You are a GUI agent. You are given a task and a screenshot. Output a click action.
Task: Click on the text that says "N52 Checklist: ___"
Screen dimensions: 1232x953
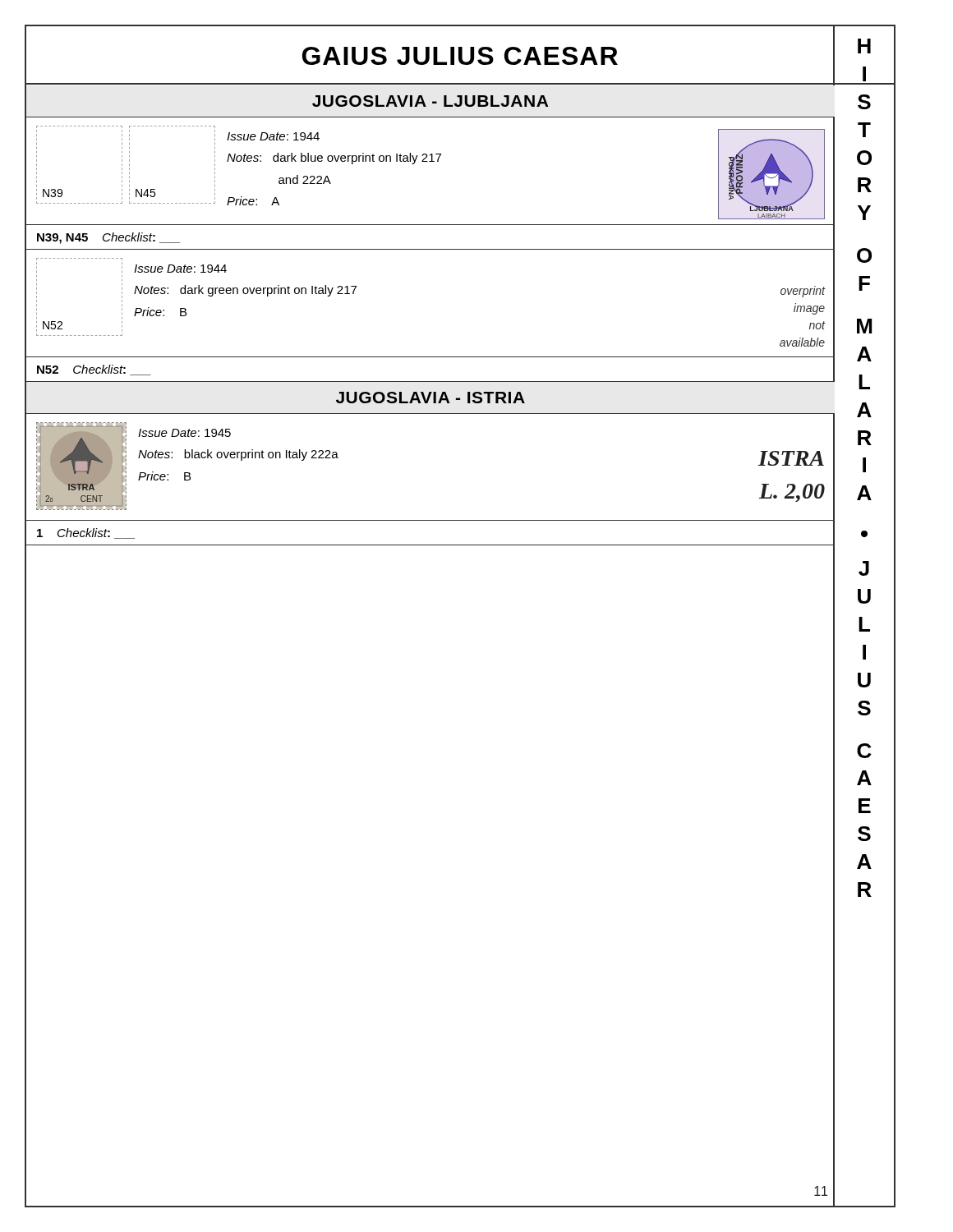pos(93,369)
